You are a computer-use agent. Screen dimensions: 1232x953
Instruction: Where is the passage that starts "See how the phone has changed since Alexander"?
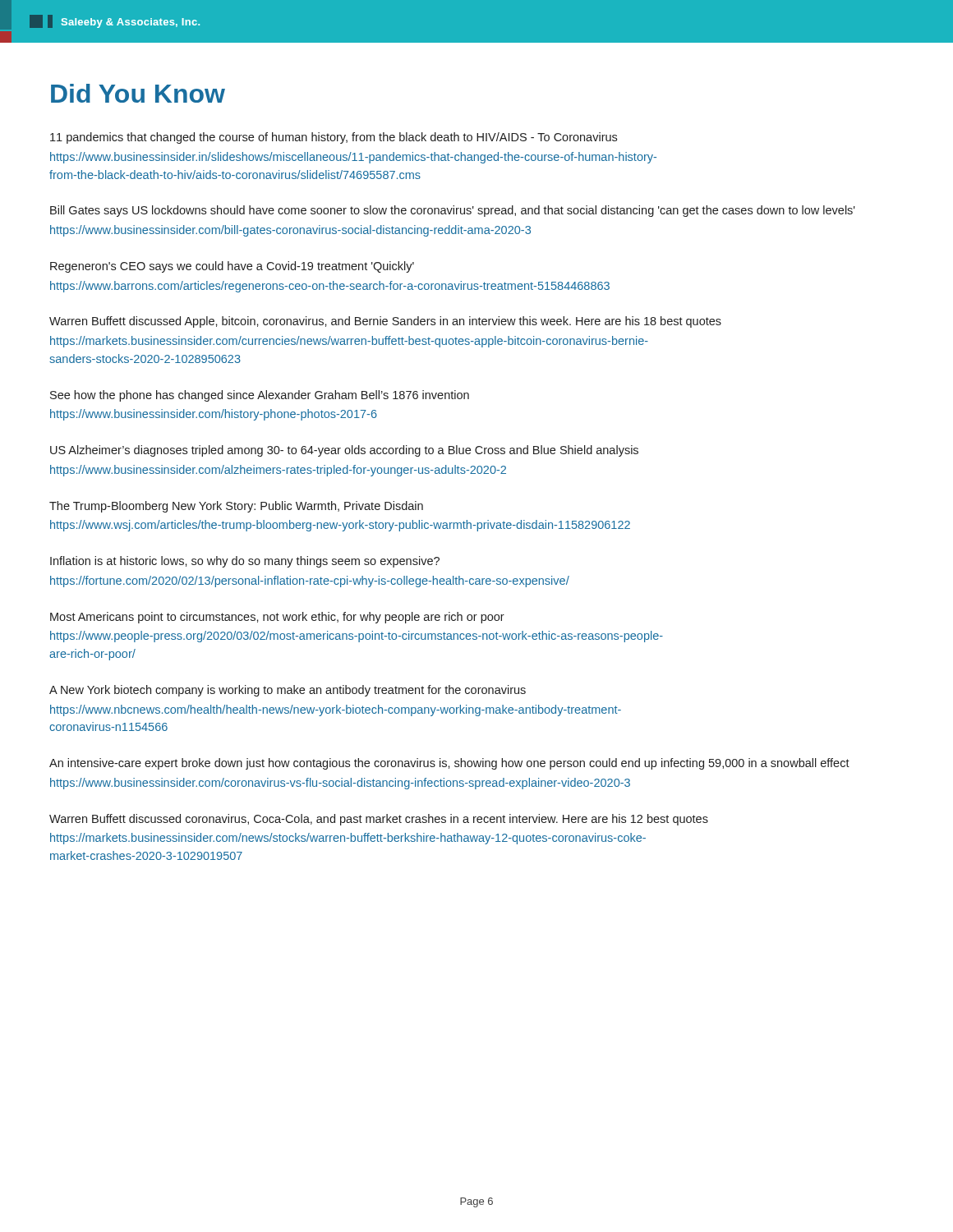pyautogui.click(x=476, y=404)
